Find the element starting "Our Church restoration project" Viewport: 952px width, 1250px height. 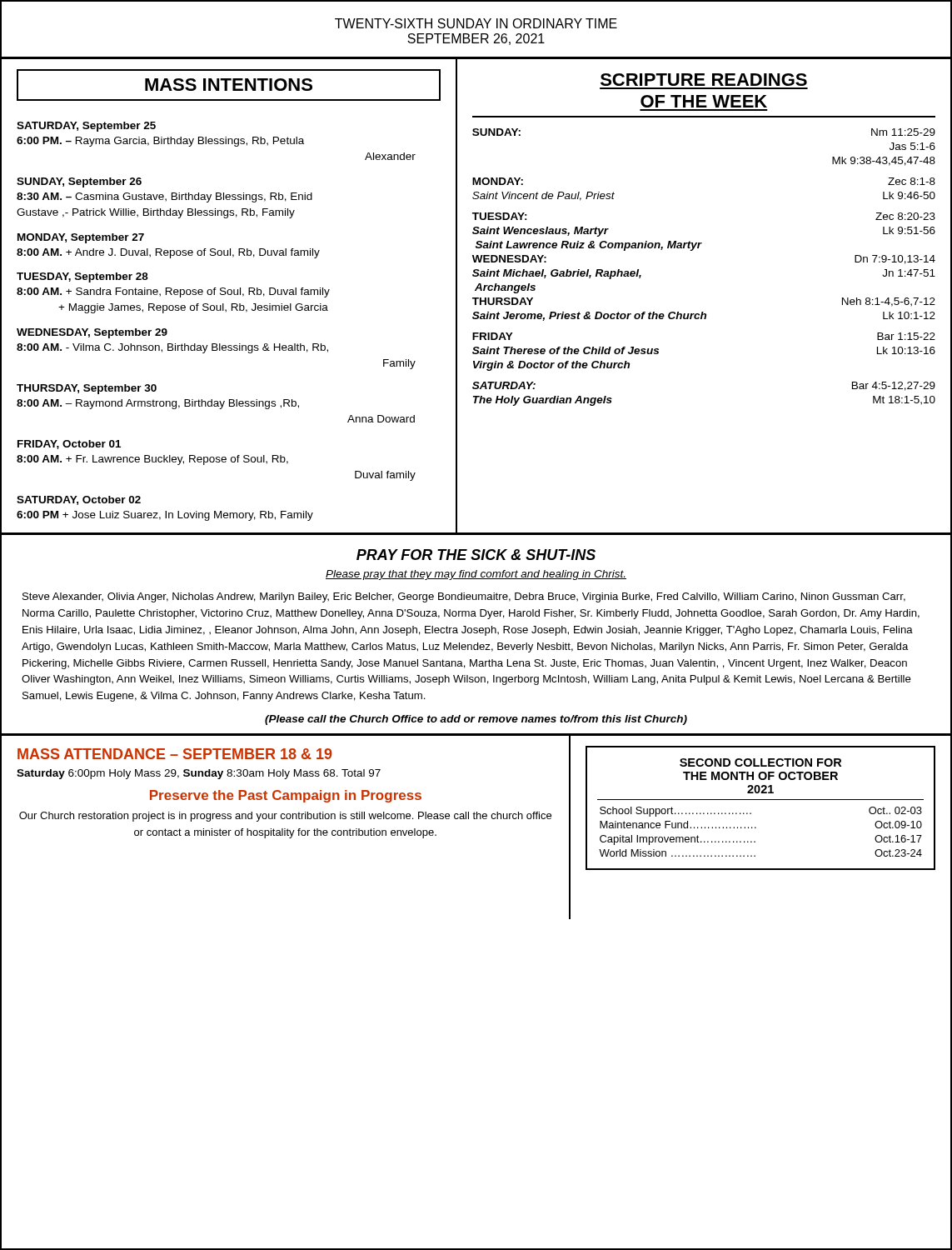(285, 824)
